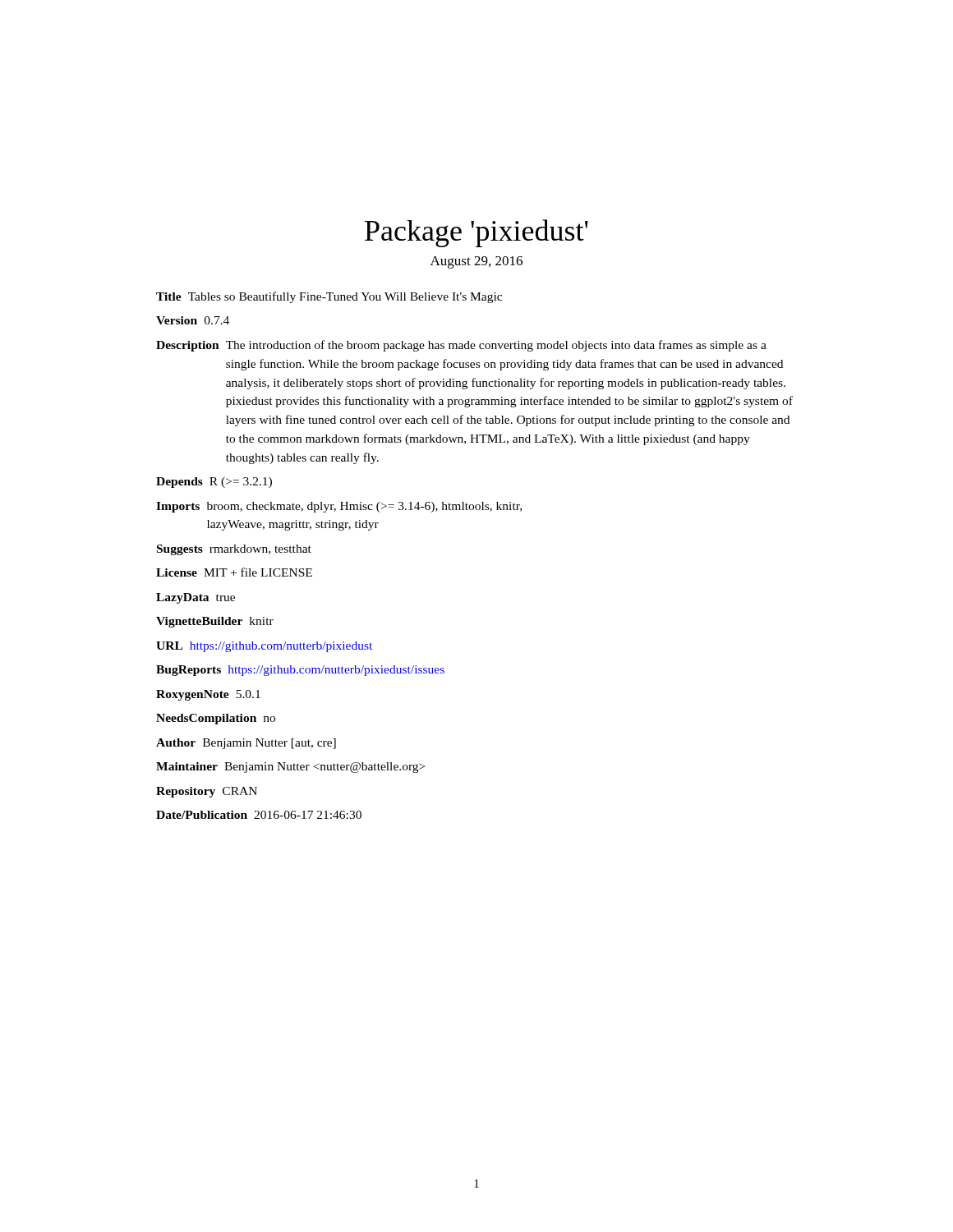Click where it says "Date/Publication 2016-06-17 21:46:30"
Screen dimensions: 1232x953
click(x=259, y=815)
